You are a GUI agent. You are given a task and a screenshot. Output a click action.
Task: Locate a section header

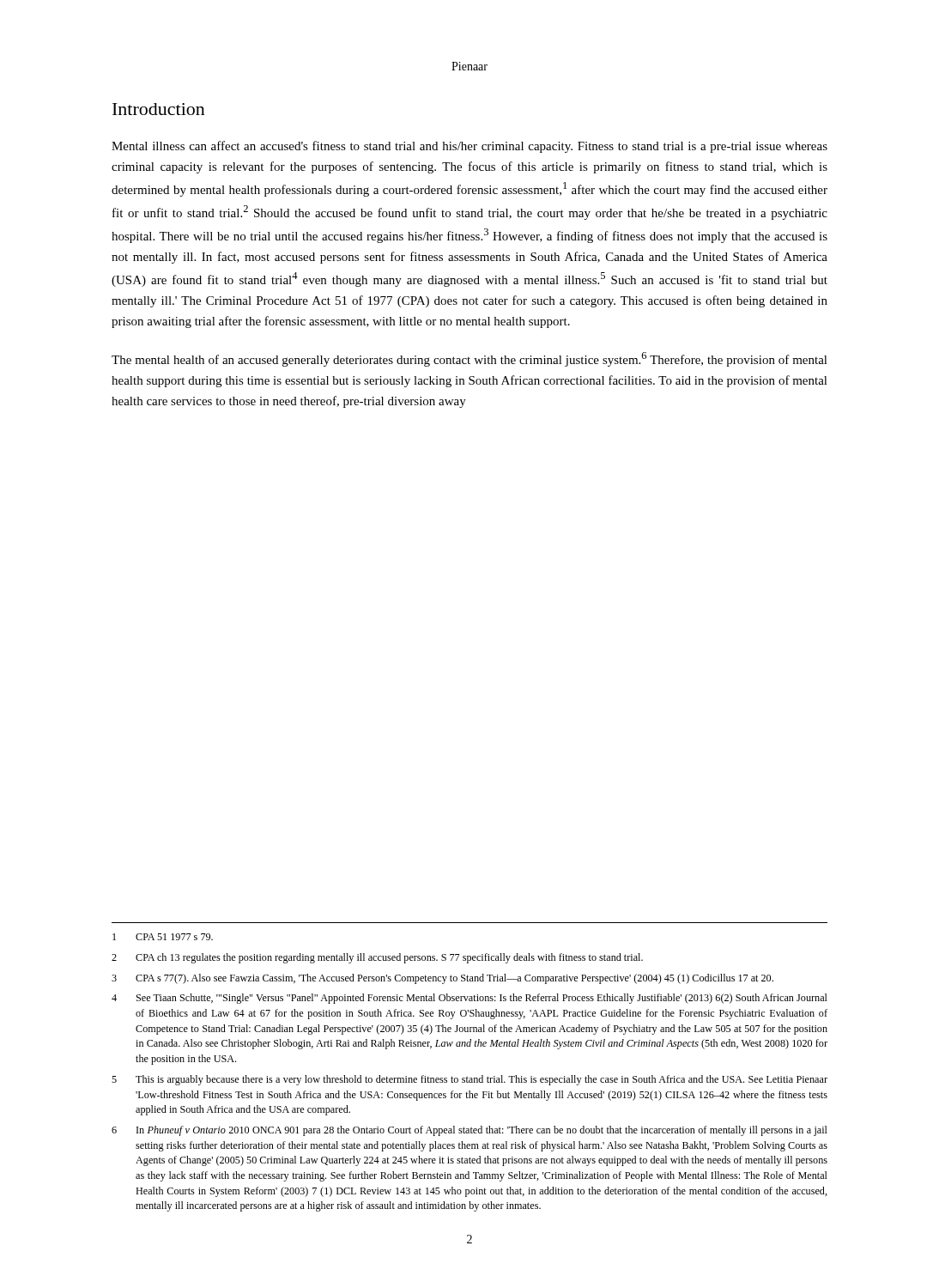coord(158,109)
